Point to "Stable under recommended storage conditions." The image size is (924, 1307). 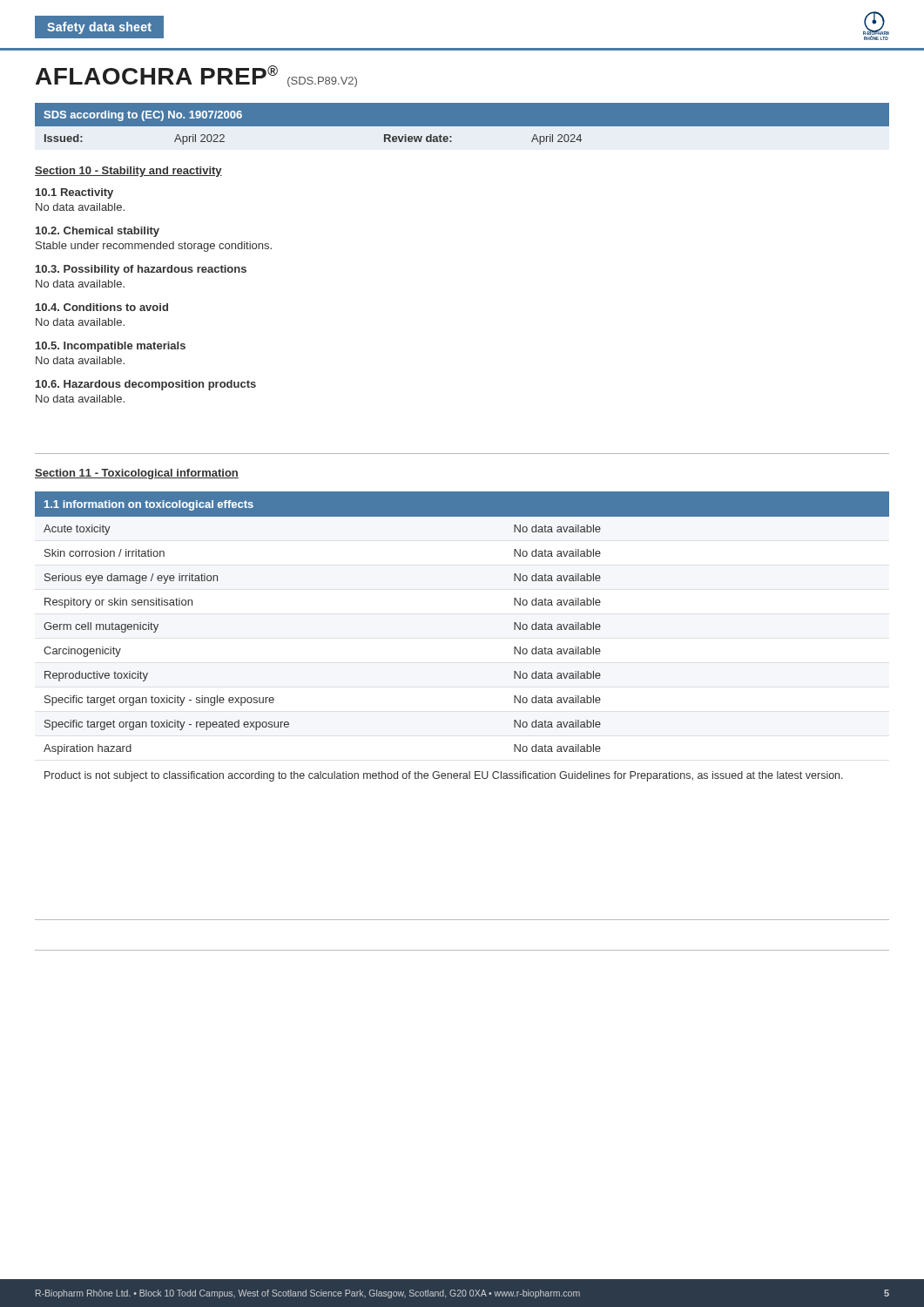click(x=154, y=245)
